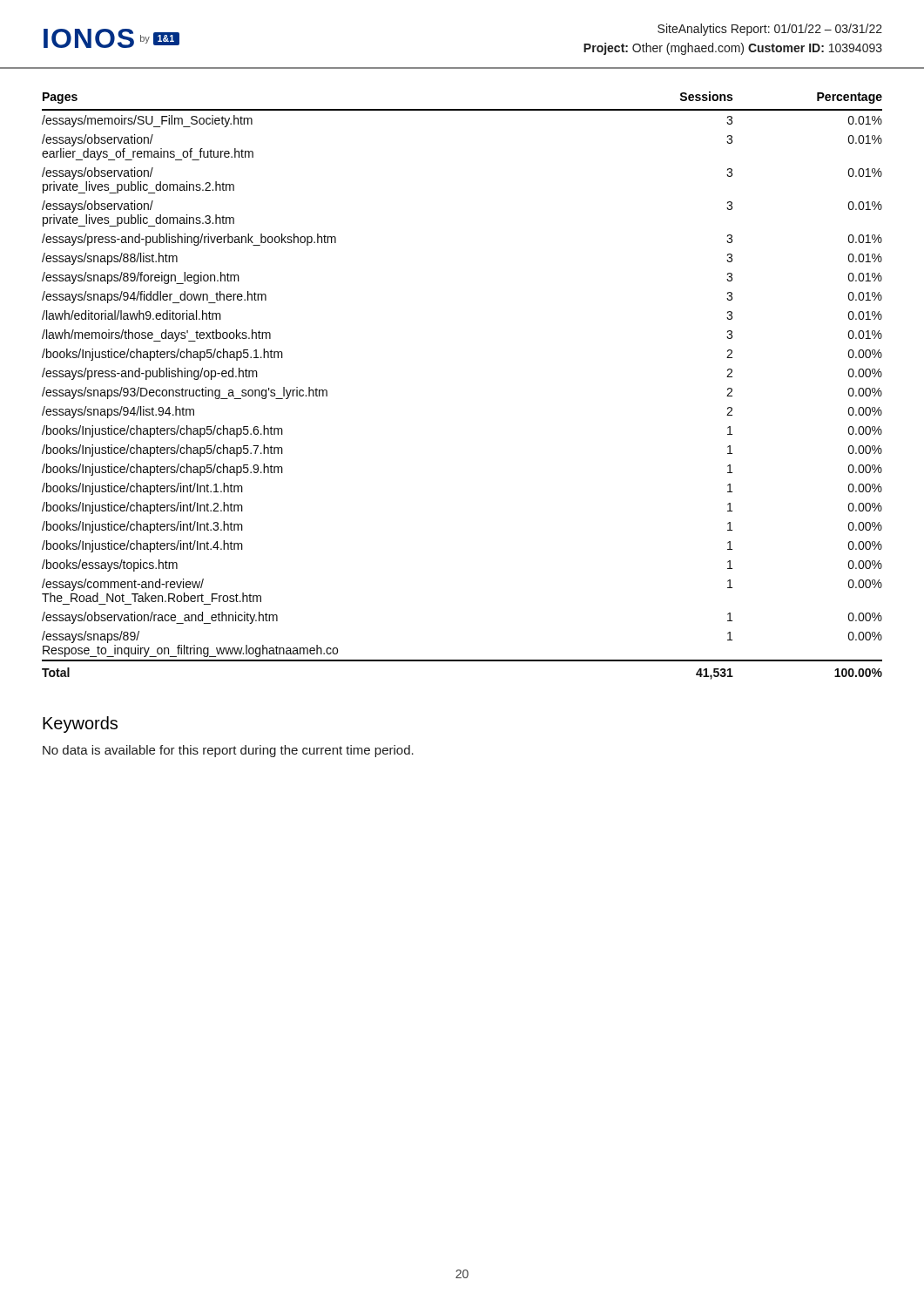Select the table that reads "/essays/observation/ earlier_days_of_remains_of_future.htm"
This screenshot has height=1307, width=924.
pos(462,383)
